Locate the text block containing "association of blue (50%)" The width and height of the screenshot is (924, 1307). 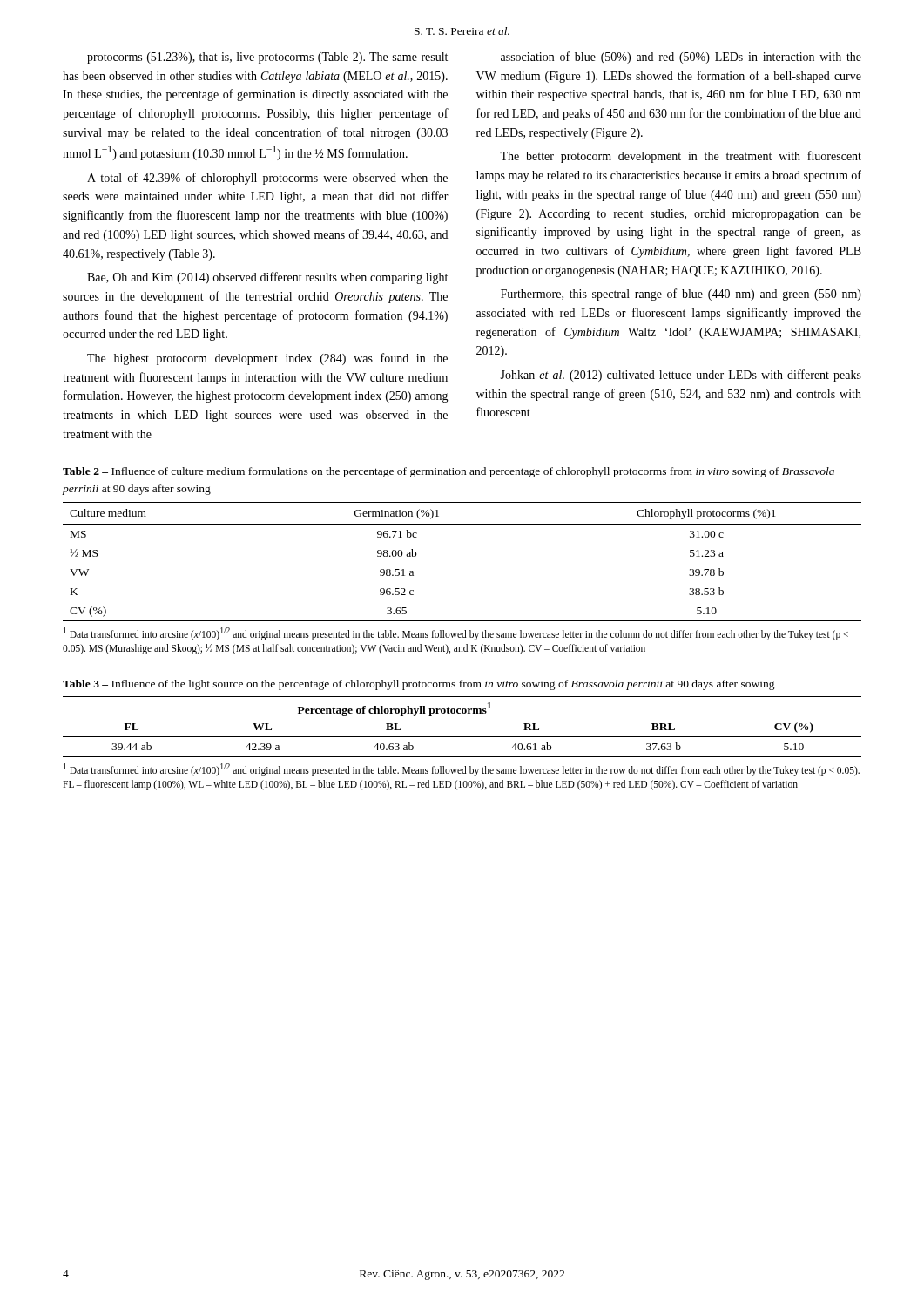669,235
